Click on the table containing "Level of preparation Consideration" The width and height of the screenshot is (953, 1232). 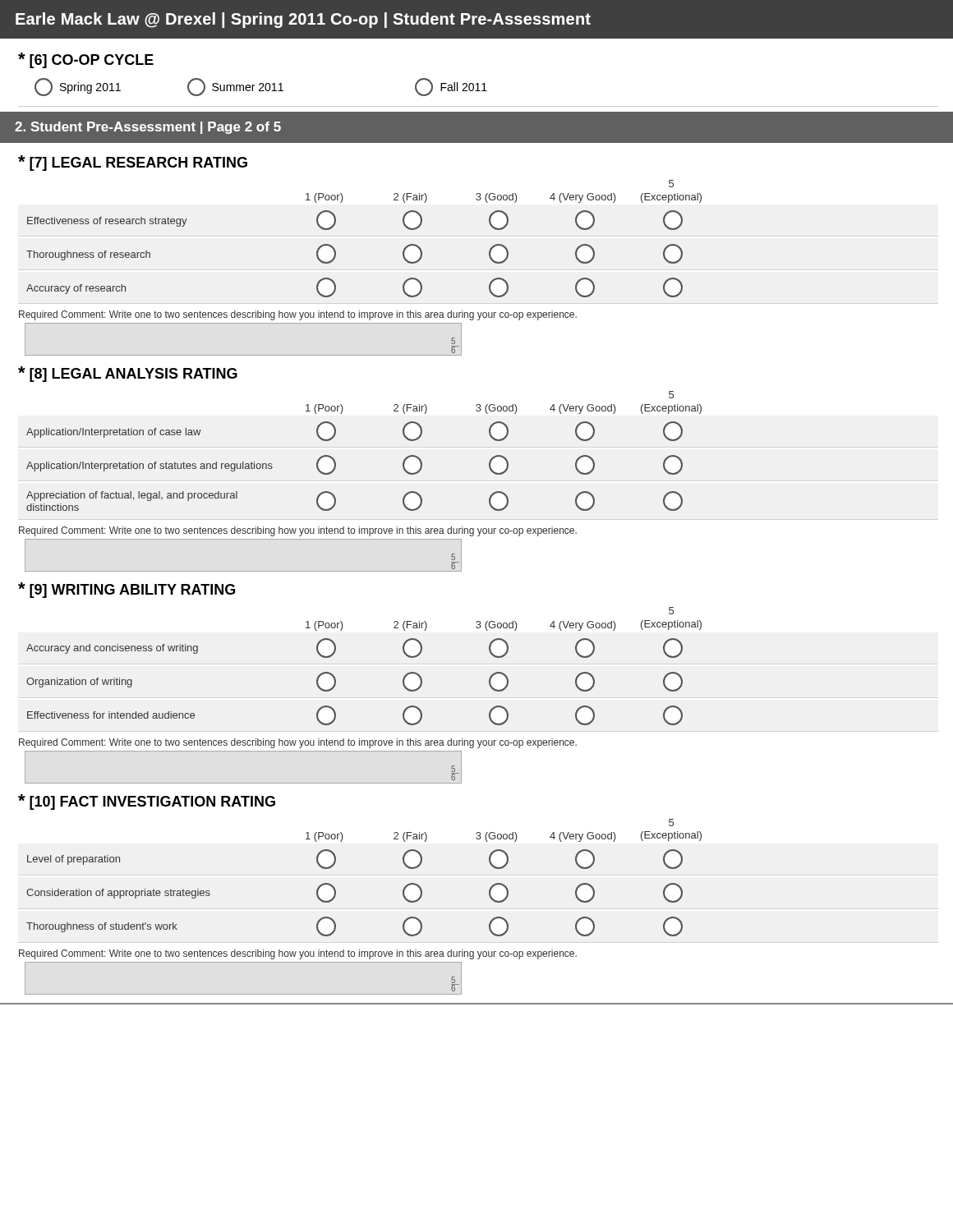pyautogui.click(x=478, y=893)
